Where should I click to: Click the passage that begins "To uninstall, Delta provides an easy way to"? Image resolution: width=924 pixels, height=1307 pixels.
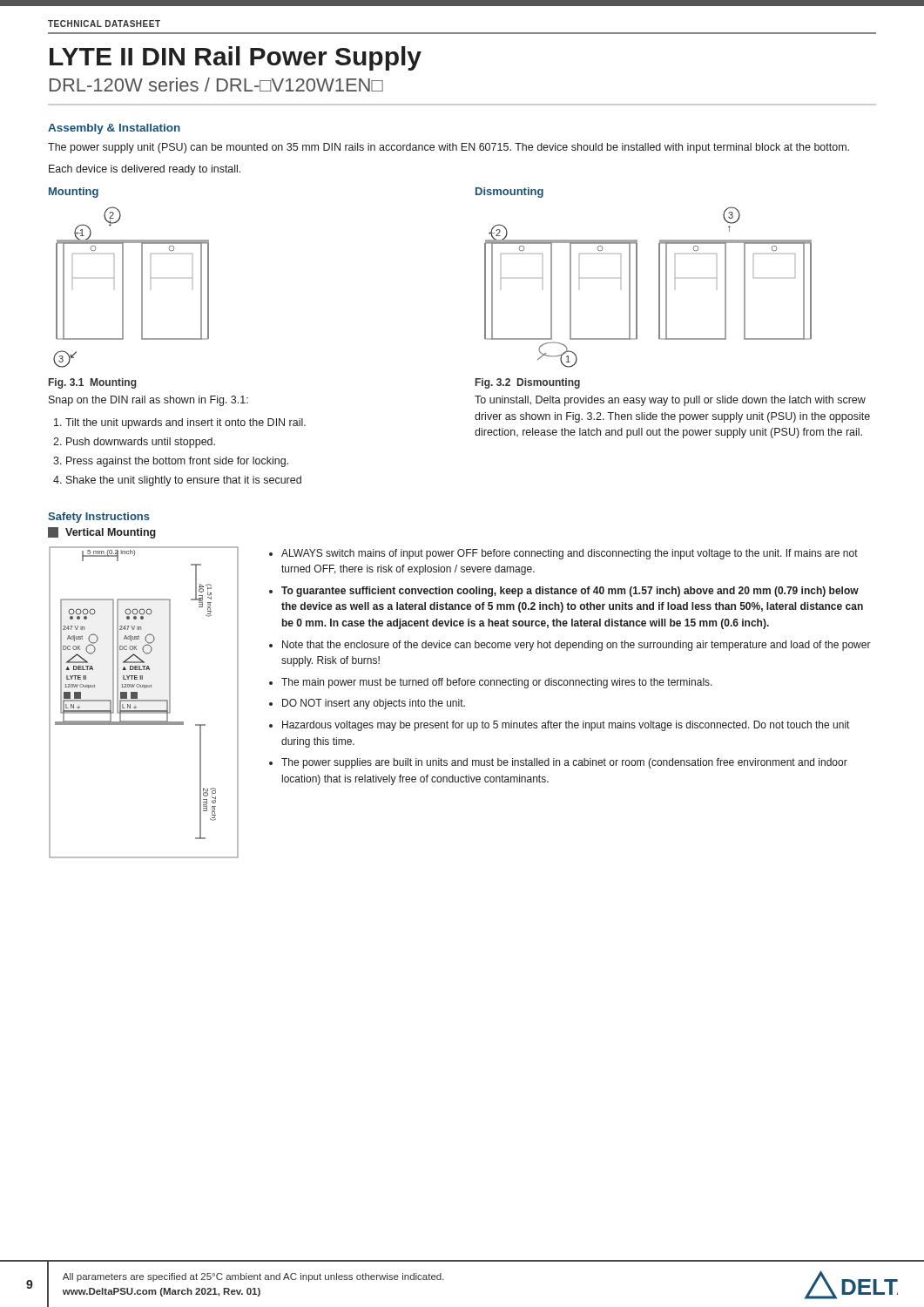pyautogui.click(x=672, y=416)
